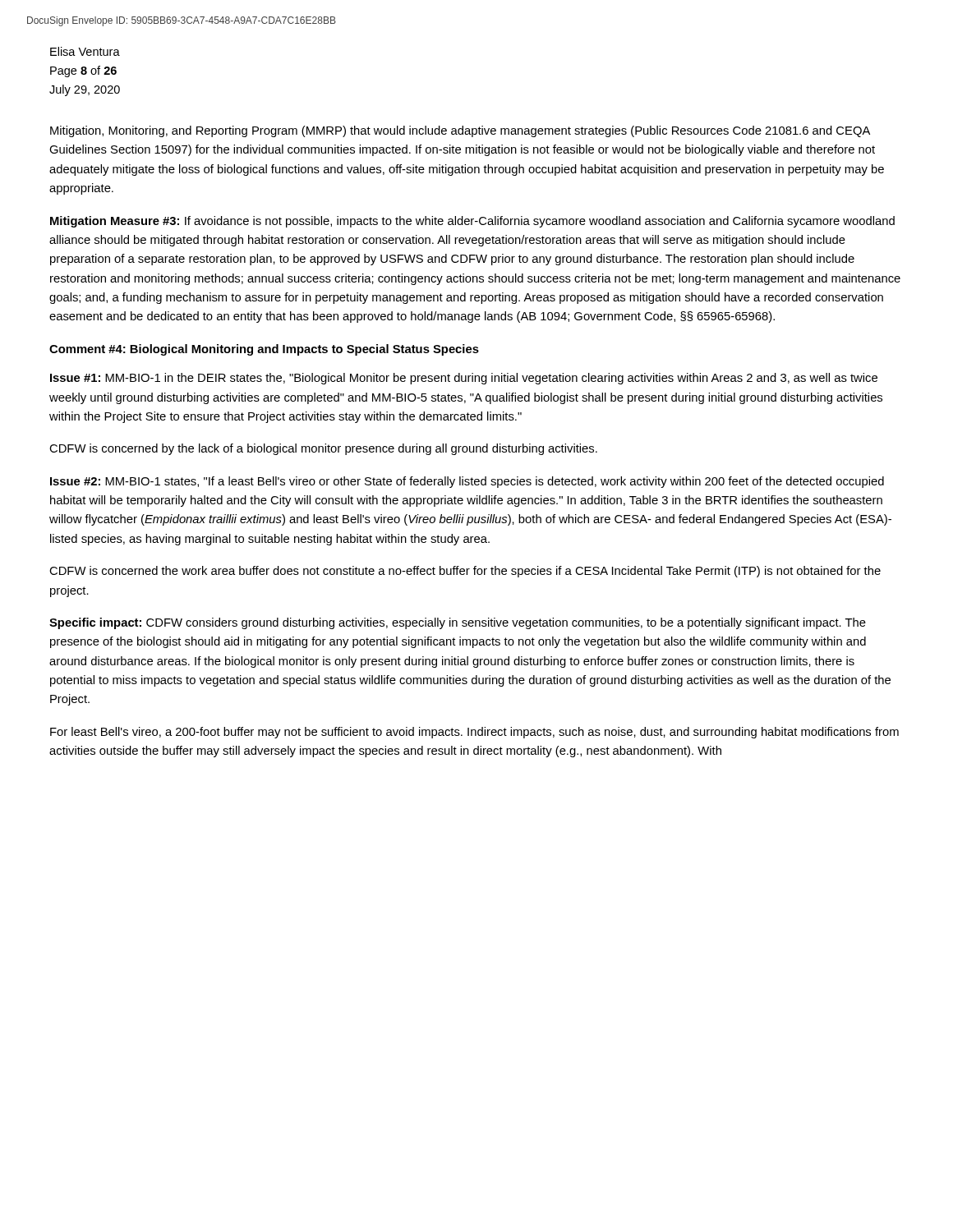Click on the text starting "CDFW is concerned the"
The width and height of the screenshot is (953, 1232).
click(465, 581)
